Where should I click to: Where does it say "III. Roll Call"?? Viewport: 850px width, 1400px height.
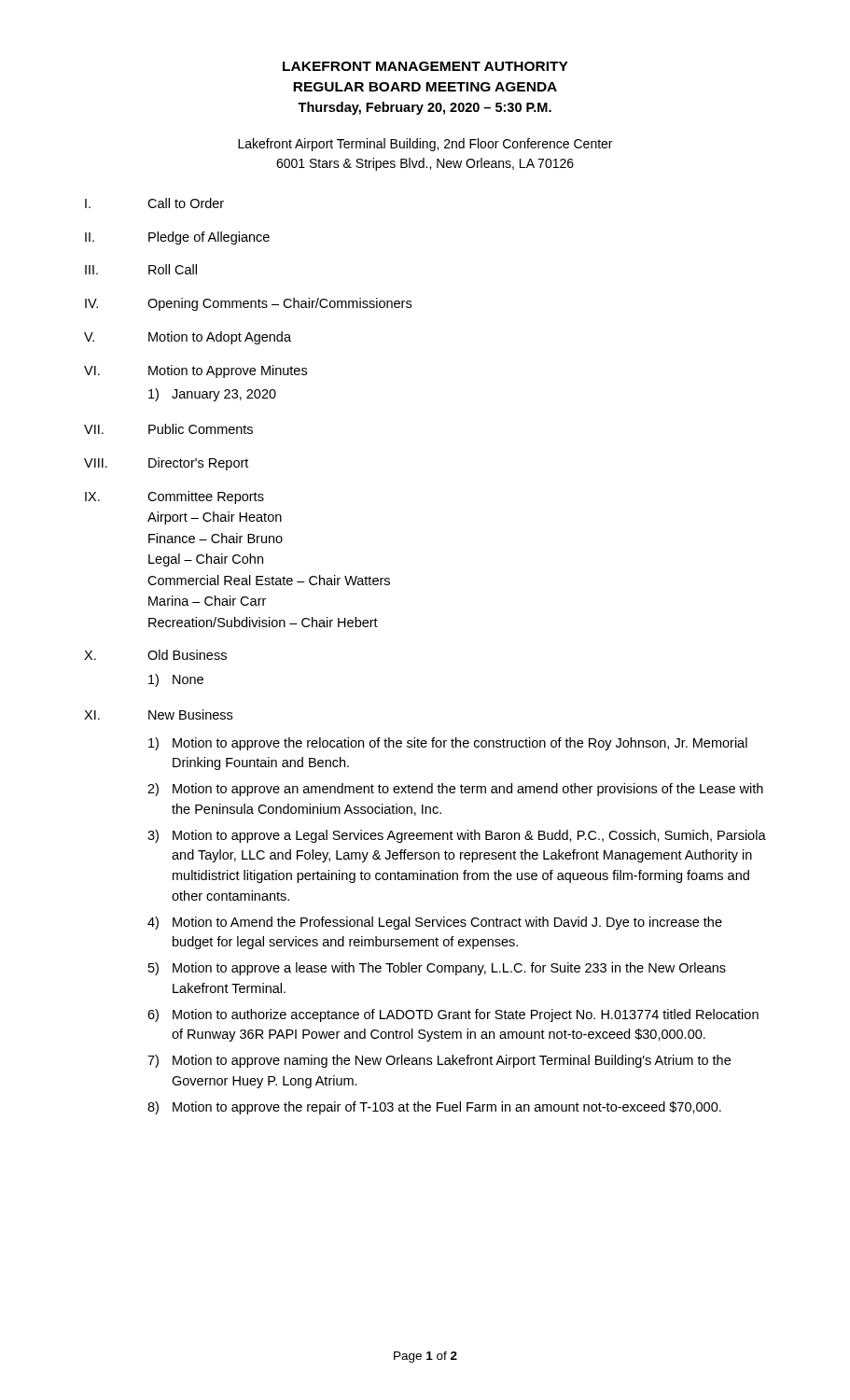pos(89,269)
